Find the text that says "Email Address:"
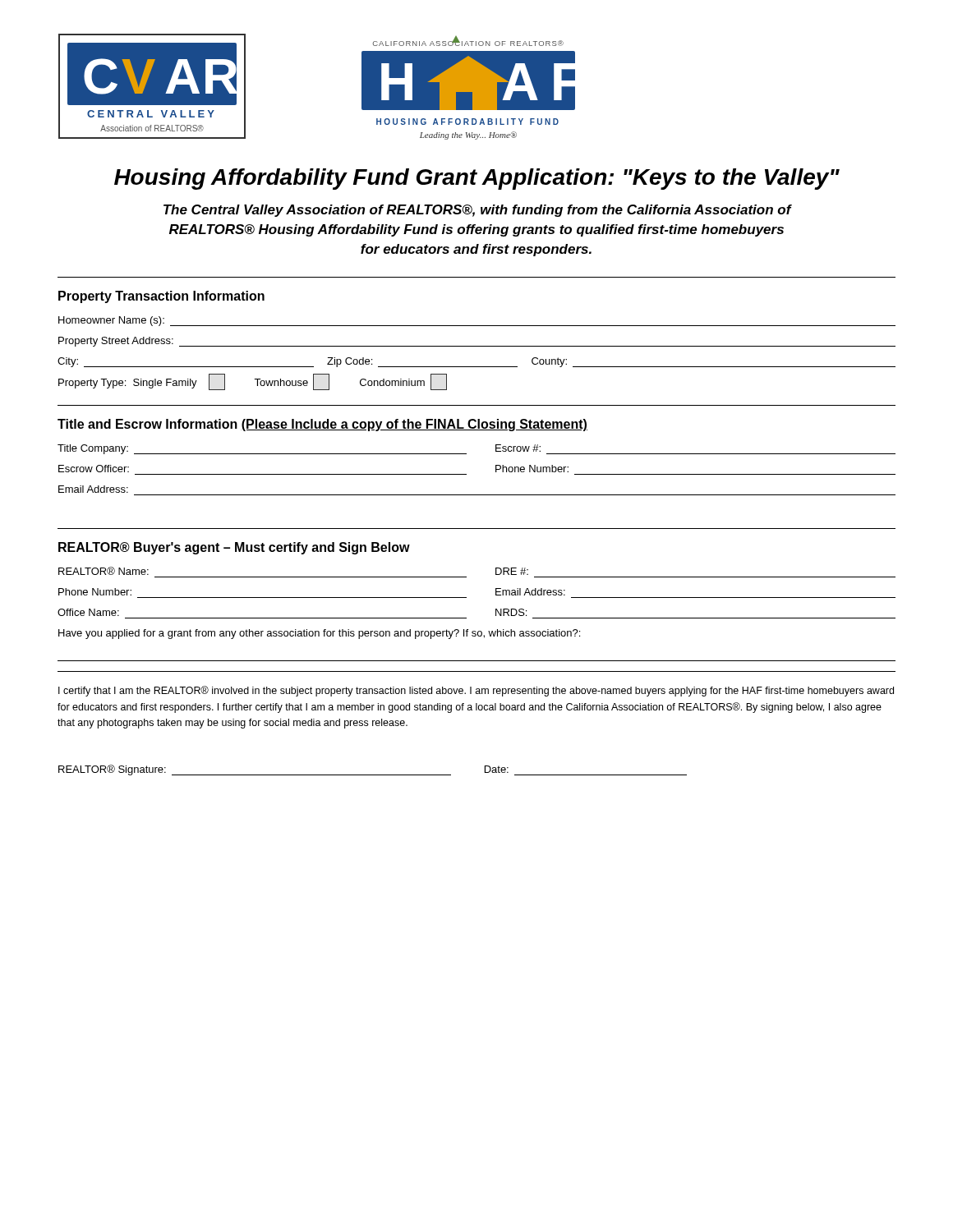Image resolution: width=953 pixels, height=1232 pixels. click(476, 489)
